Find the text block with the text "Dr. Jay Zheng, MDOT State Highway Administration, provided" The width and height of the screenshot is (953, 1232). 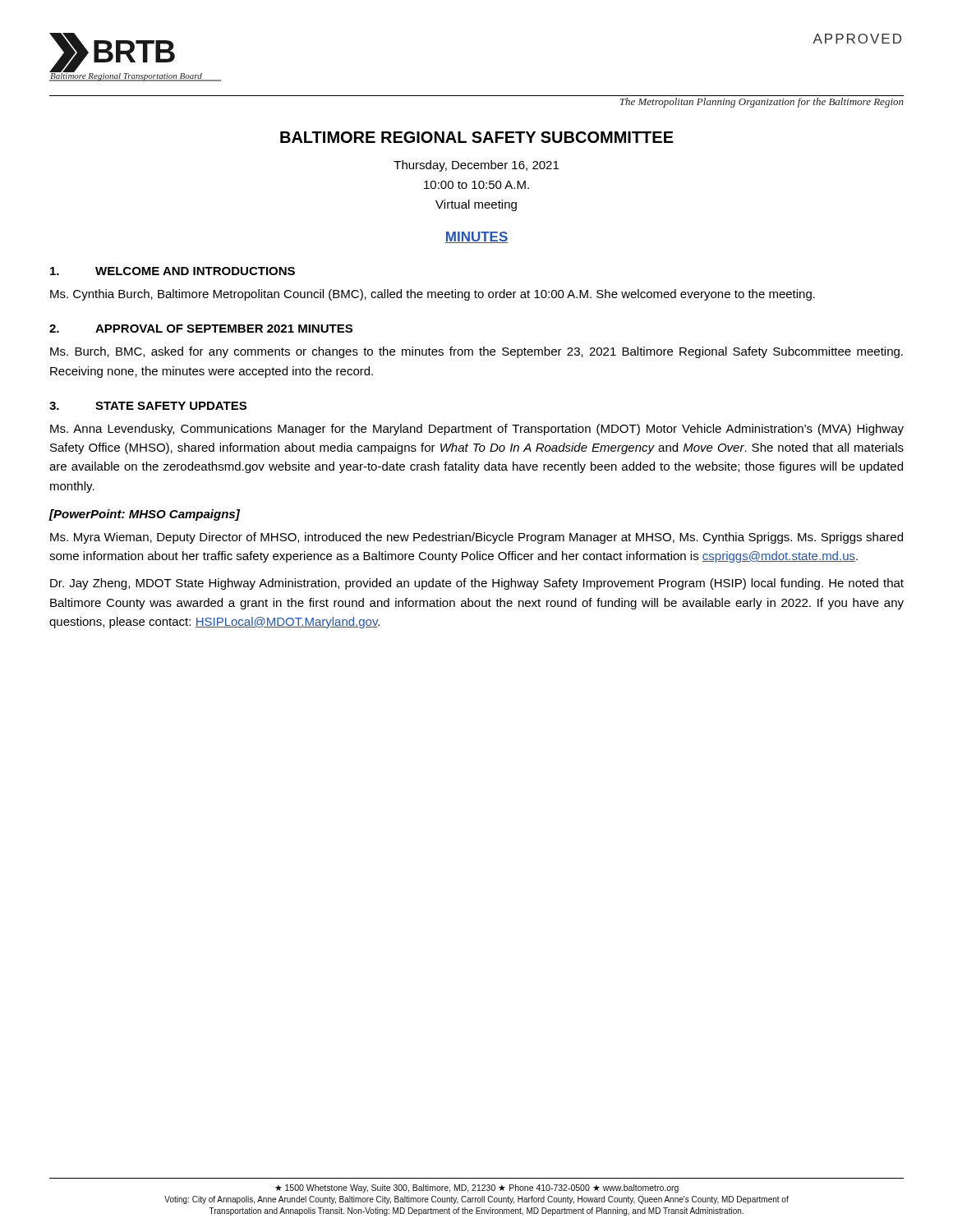476,602
